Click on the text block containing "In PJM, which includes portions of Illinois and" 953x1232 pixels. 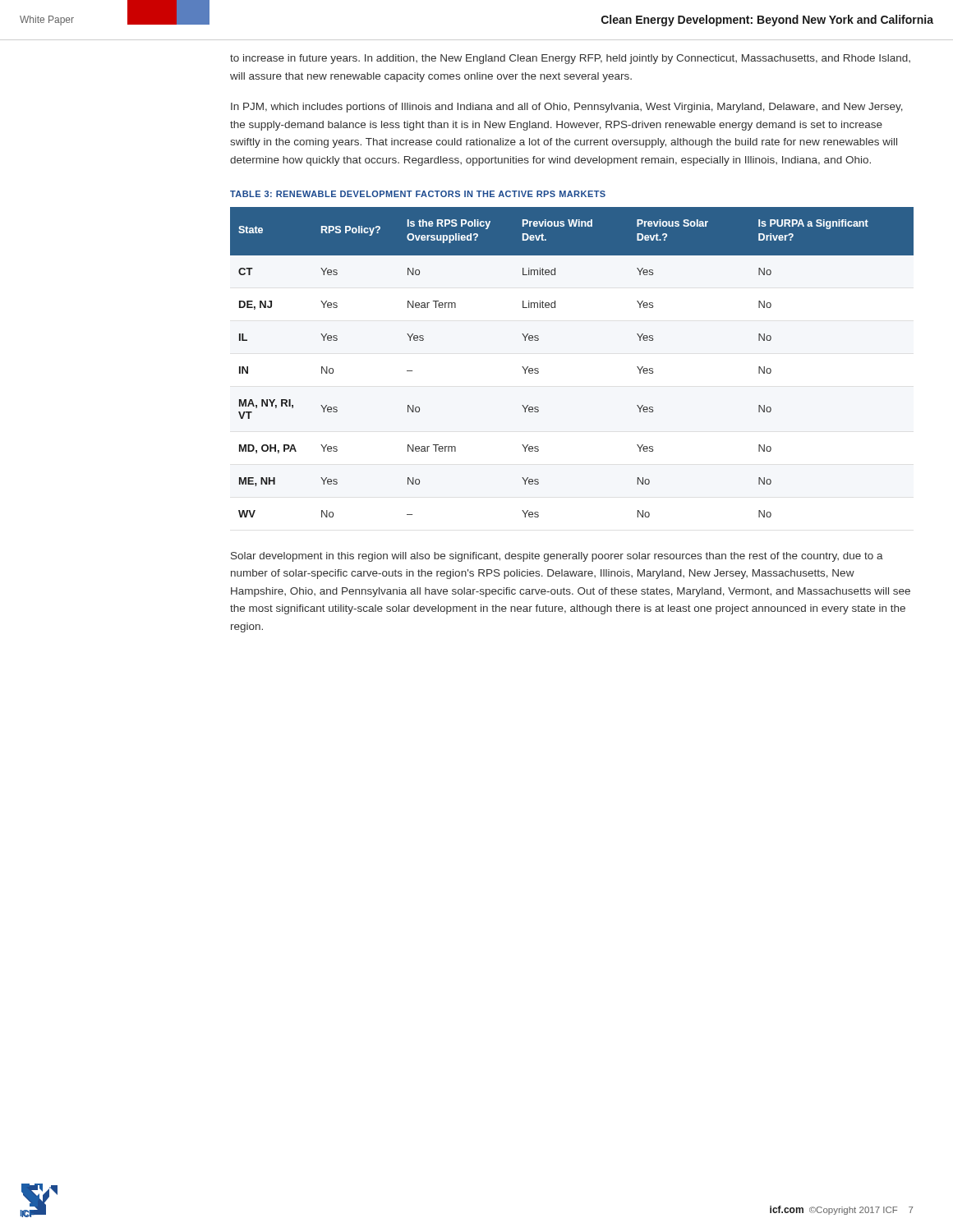click(567, 133)
